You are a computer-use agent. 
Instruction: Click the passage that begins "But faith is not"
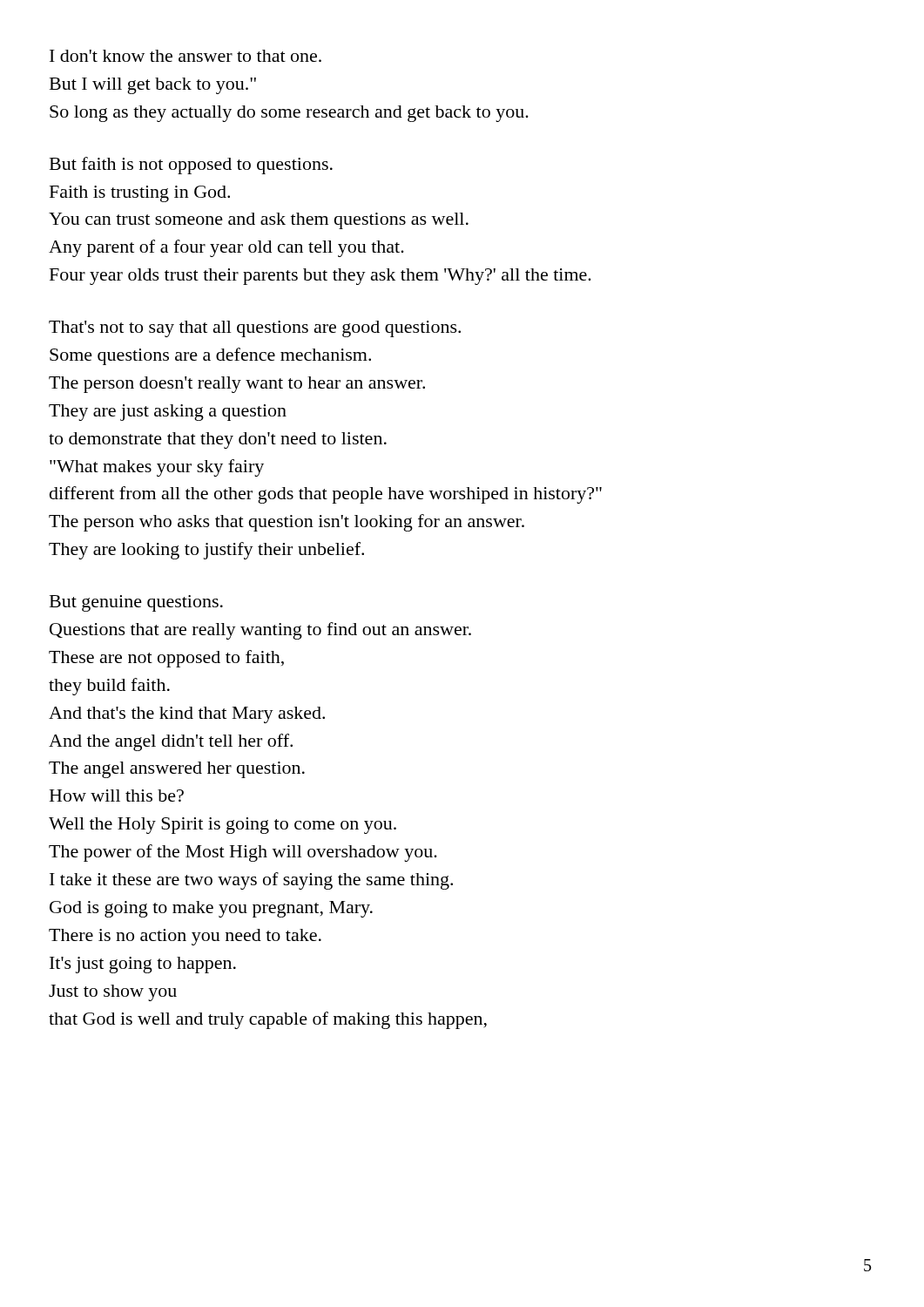pyautogui.click(x=460, y=219)
